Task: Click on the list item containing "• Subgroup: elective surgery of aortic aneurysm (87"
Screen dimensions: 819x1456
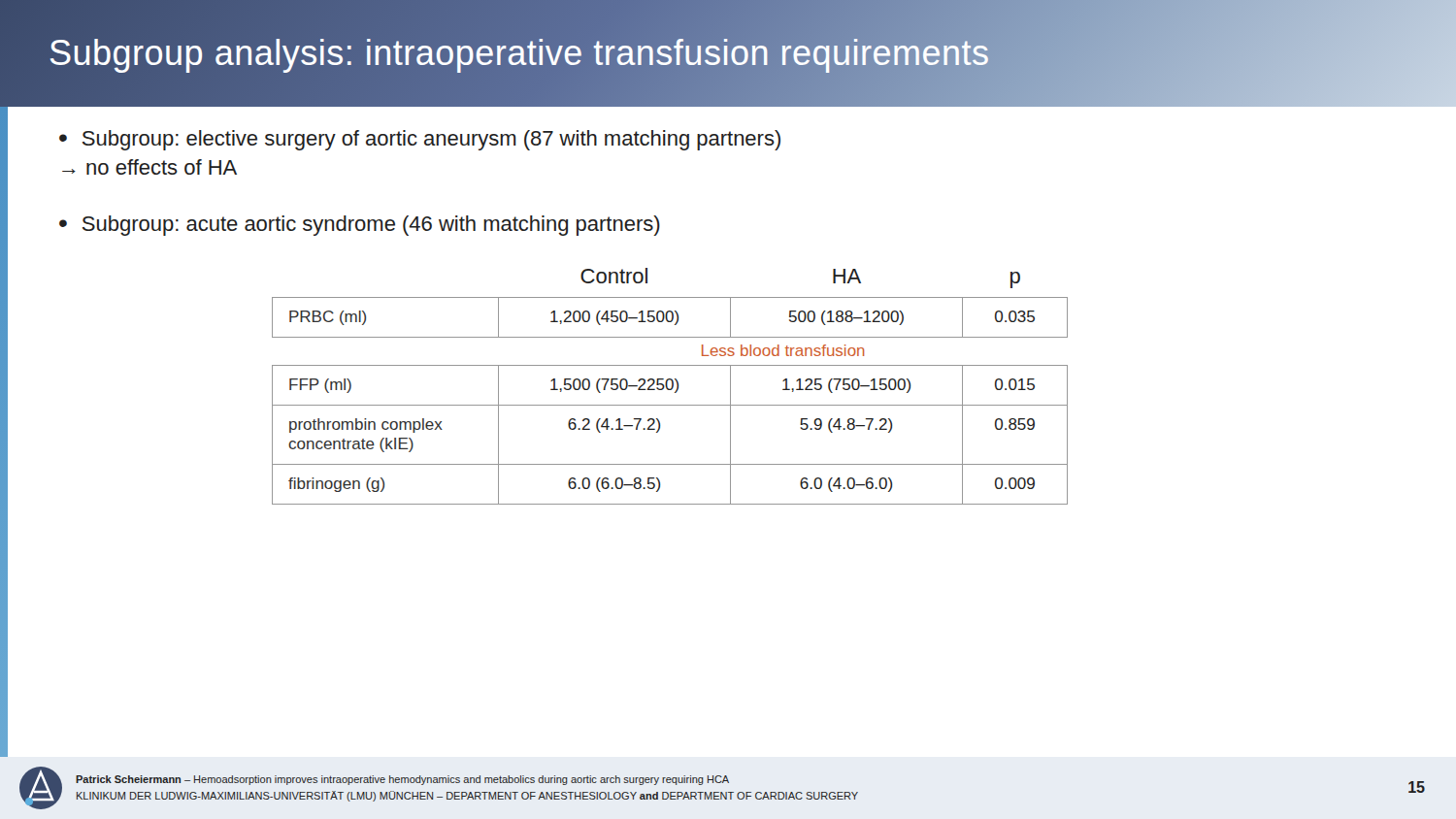Action: click(x=420, y=140)
